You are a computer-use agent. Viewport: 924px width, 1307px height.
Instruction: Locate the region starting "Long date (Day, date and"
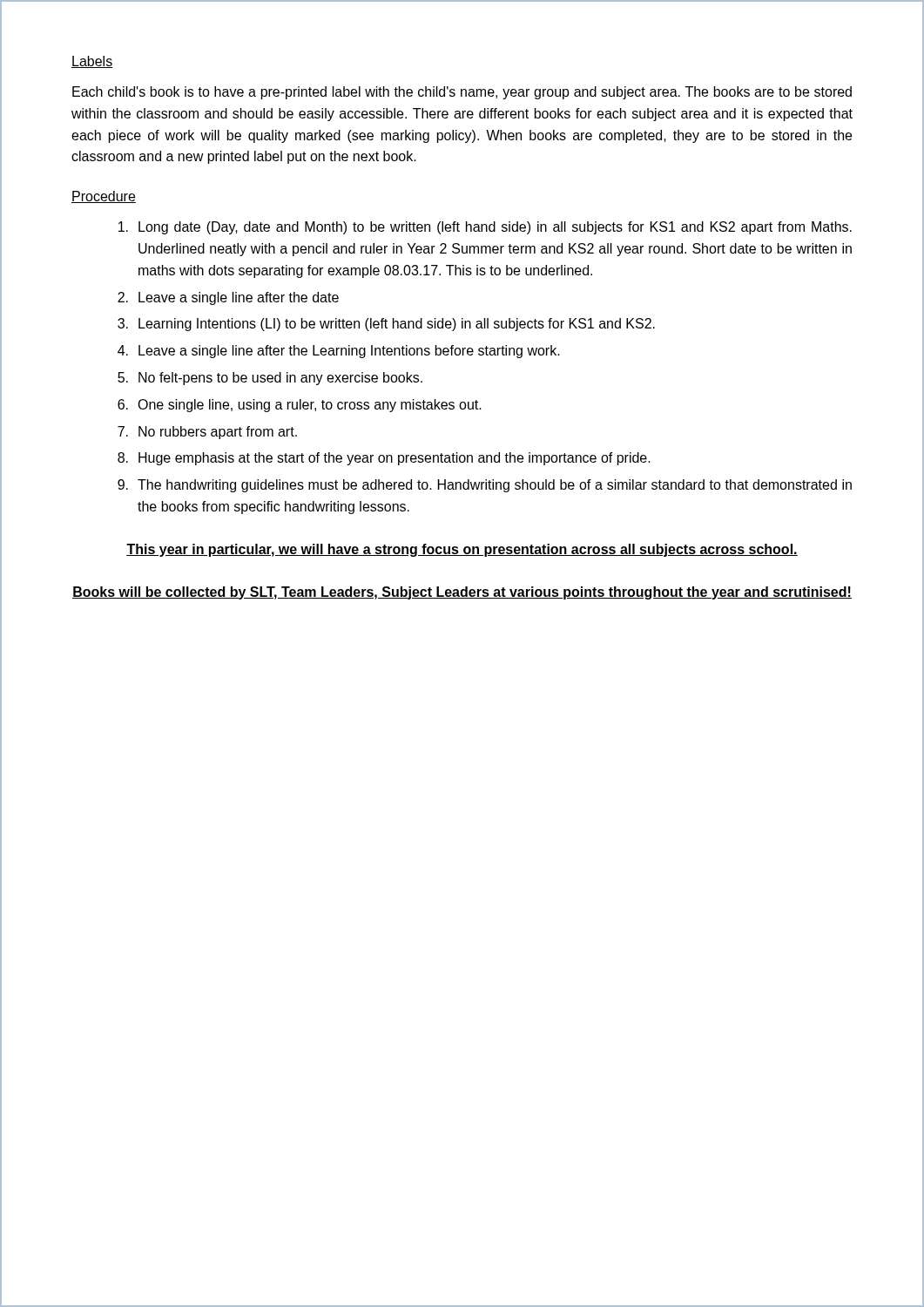coord(475,250)
